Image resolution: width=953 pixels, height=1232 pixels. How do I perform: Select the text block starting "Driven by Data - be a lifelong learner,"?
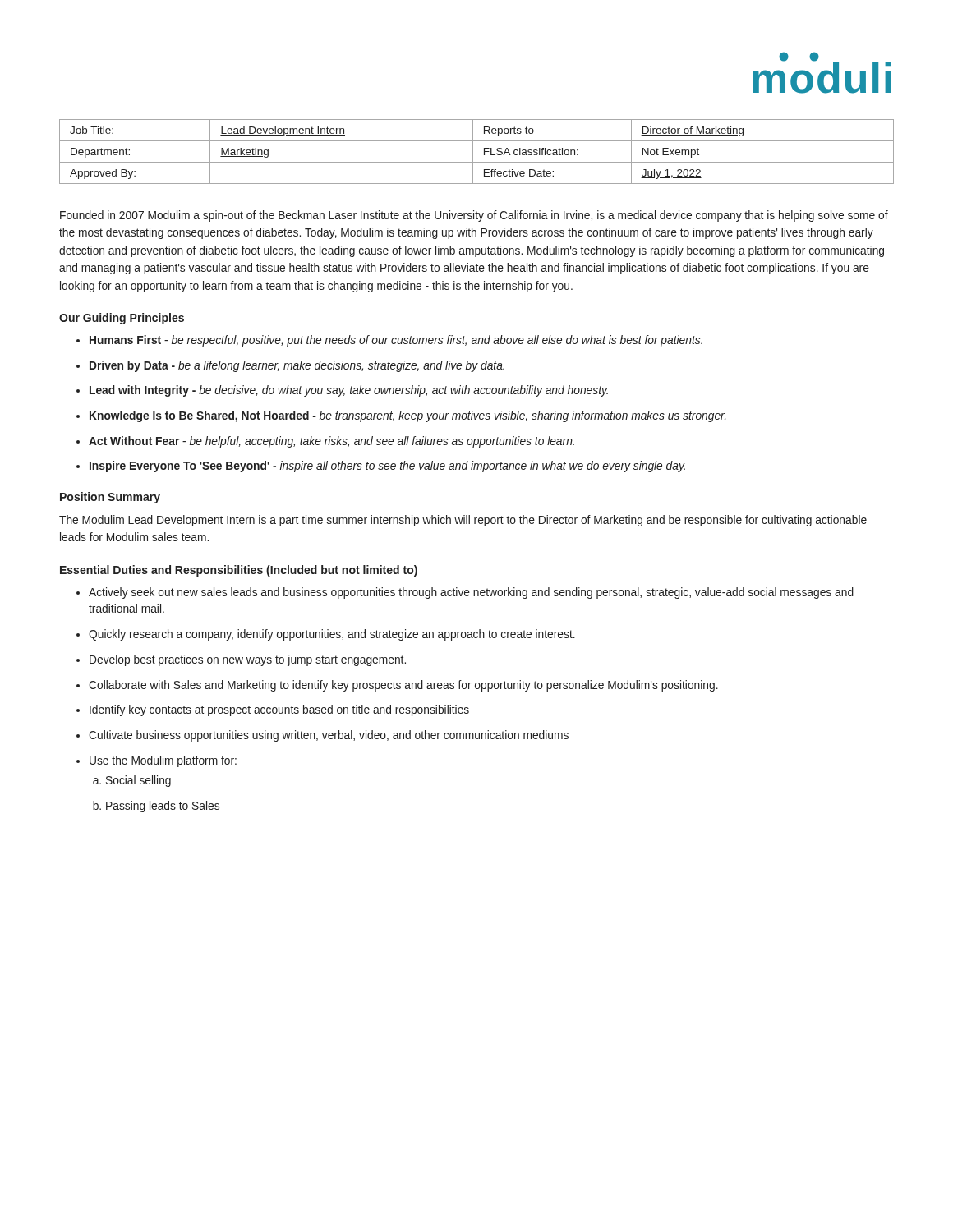click(297, 366)
